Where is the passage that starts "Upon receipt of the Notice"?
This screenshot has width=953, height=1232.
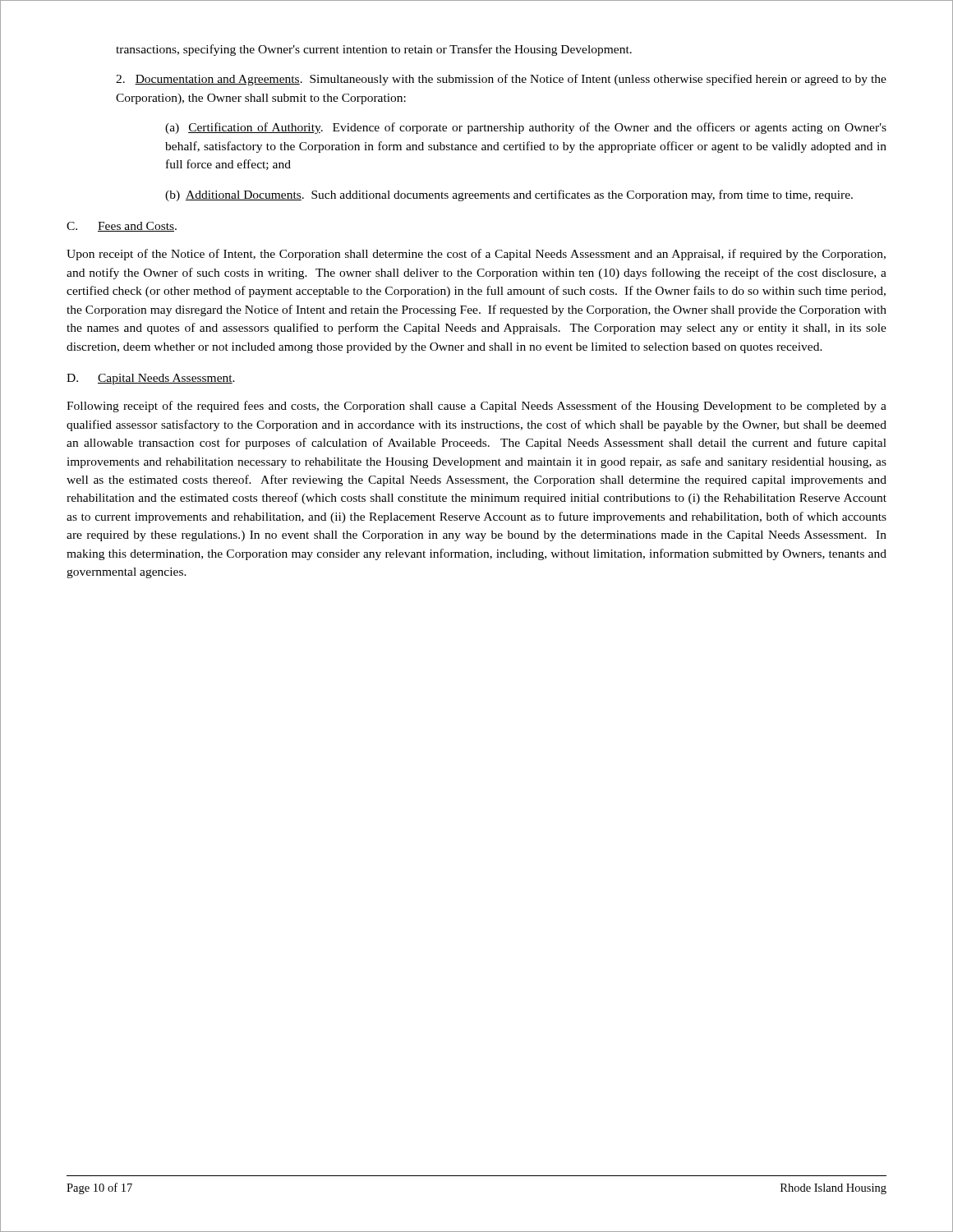(476, 300)
